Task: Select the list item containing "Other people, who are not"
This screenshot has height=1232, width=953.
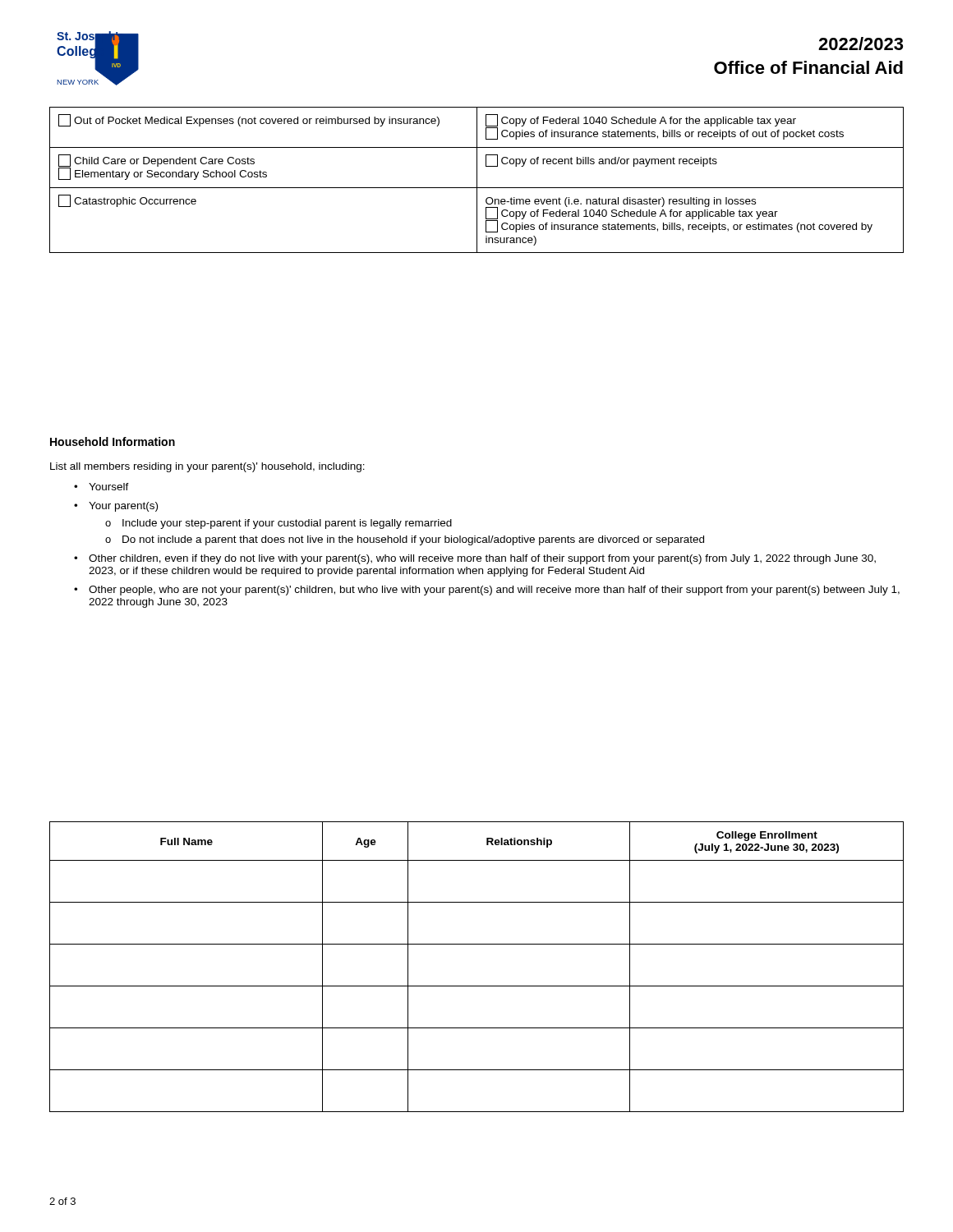Action: (495, 595)
